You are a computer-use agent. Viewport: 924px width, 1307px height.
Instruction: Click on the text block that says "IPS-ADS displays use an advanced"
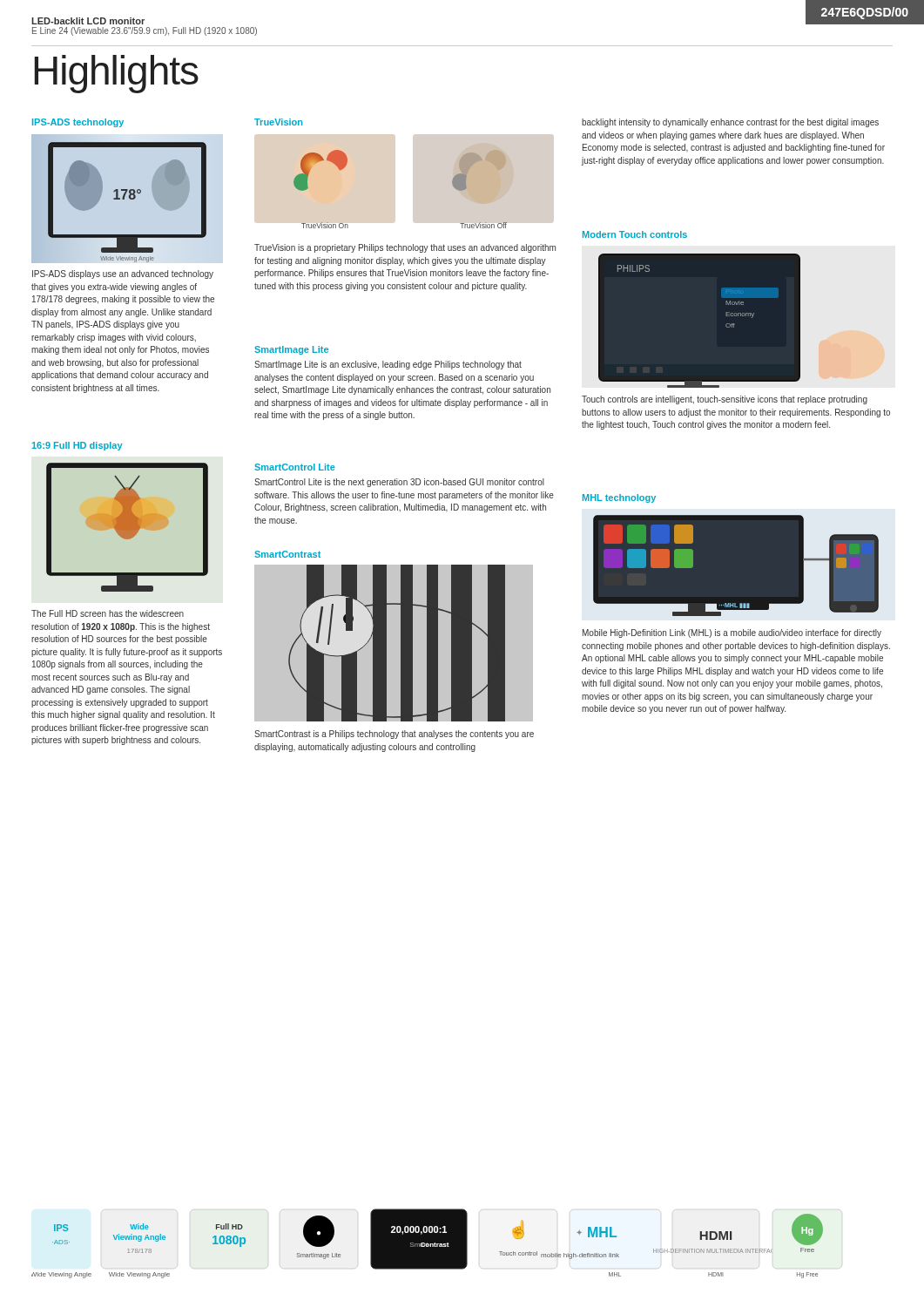(x=123, y=331)
